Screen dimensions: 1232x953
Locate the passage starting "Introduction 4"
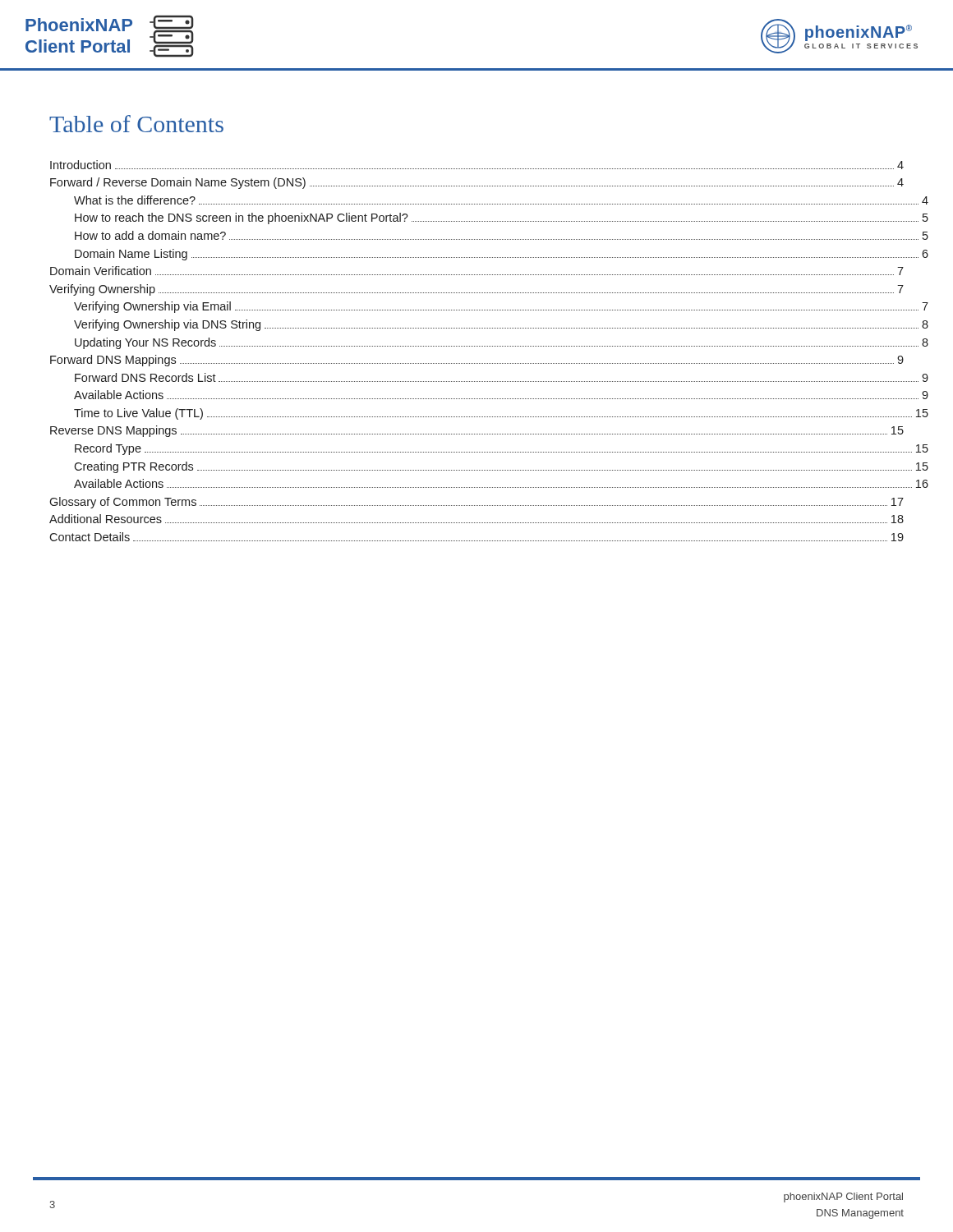click(476, 165)
